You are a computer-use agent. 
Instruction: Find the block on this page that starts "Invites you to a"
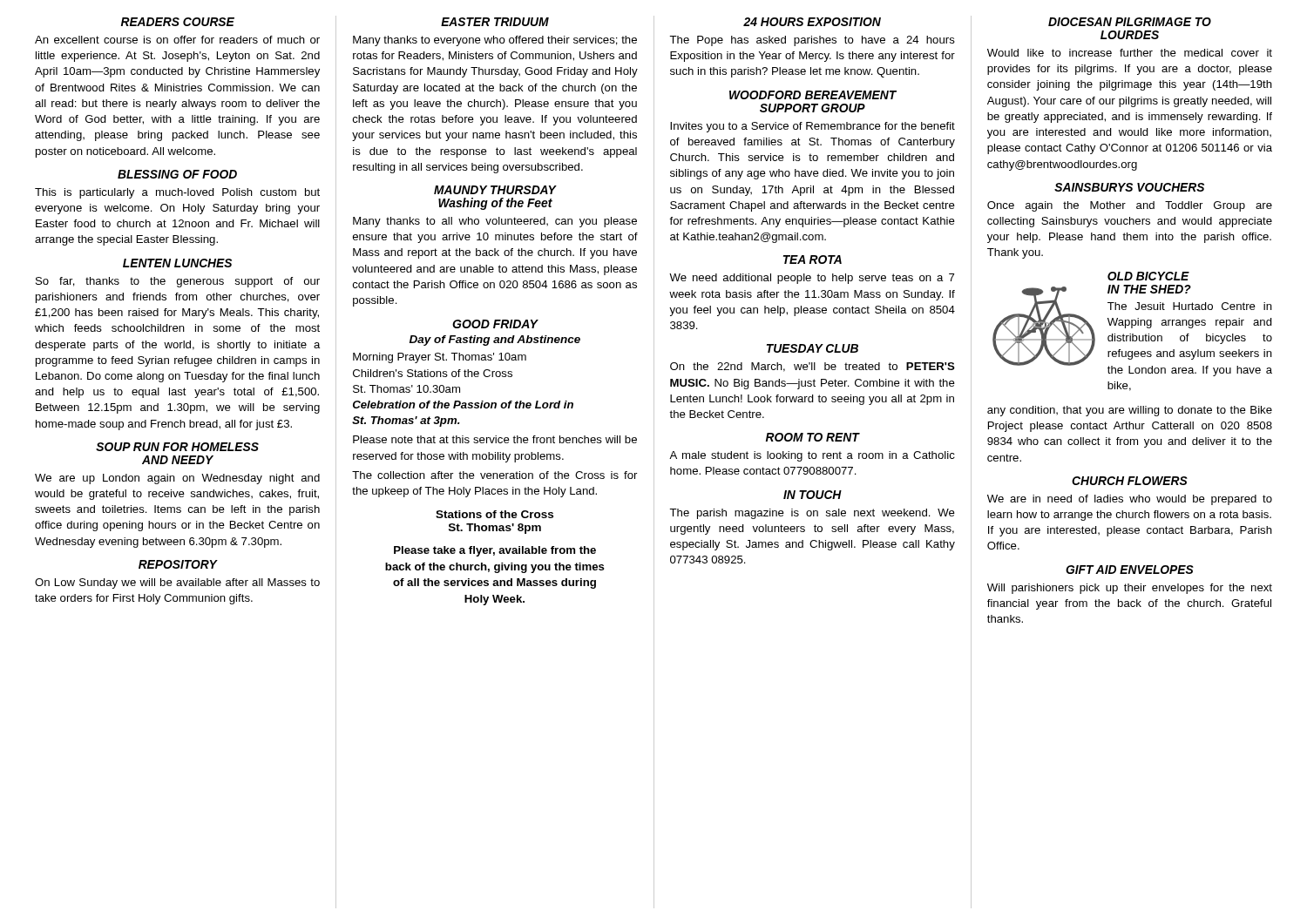click(x=812, y=182)
